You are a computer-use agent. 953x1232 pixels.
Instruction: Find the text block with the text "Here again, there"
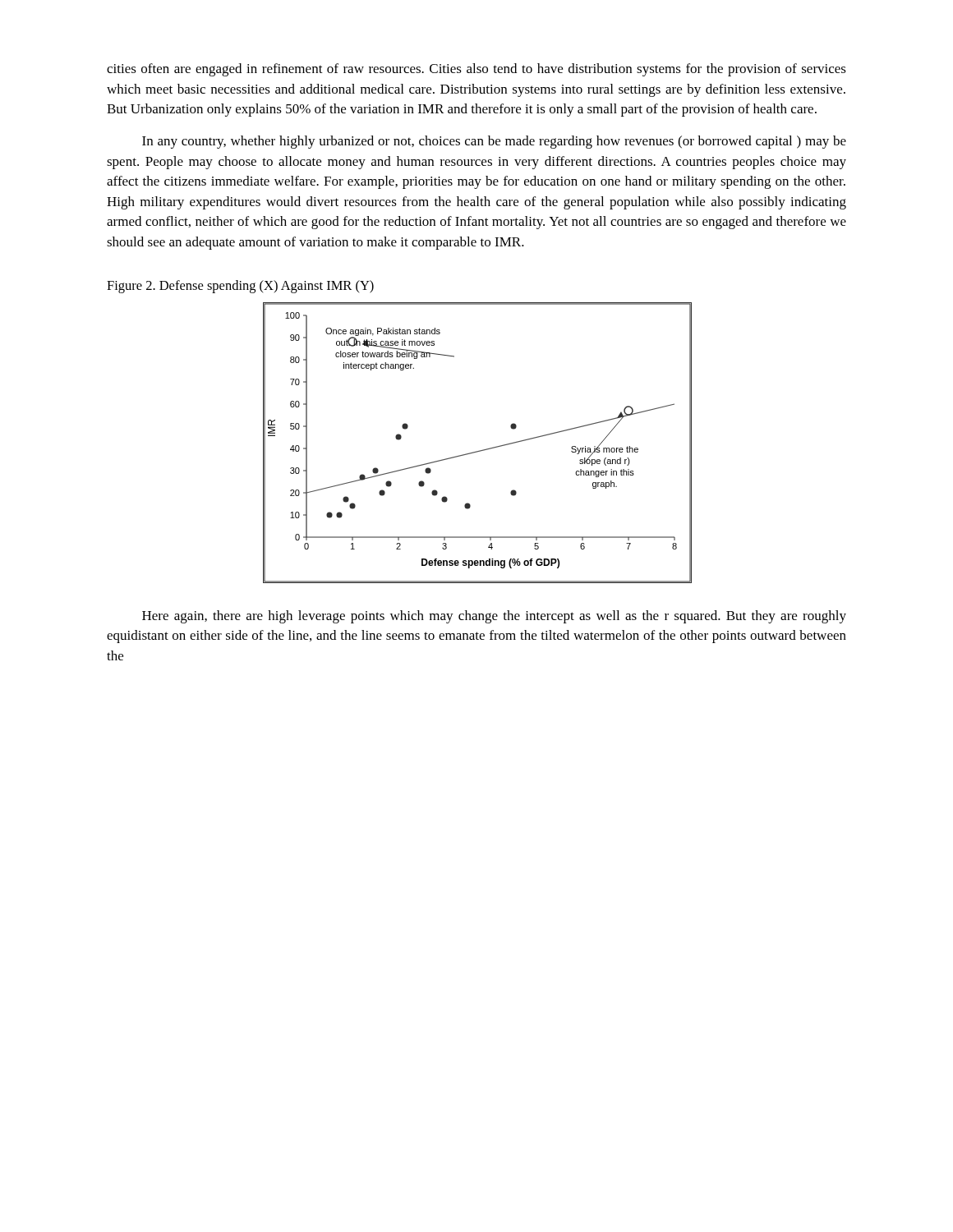click(476, 636)
